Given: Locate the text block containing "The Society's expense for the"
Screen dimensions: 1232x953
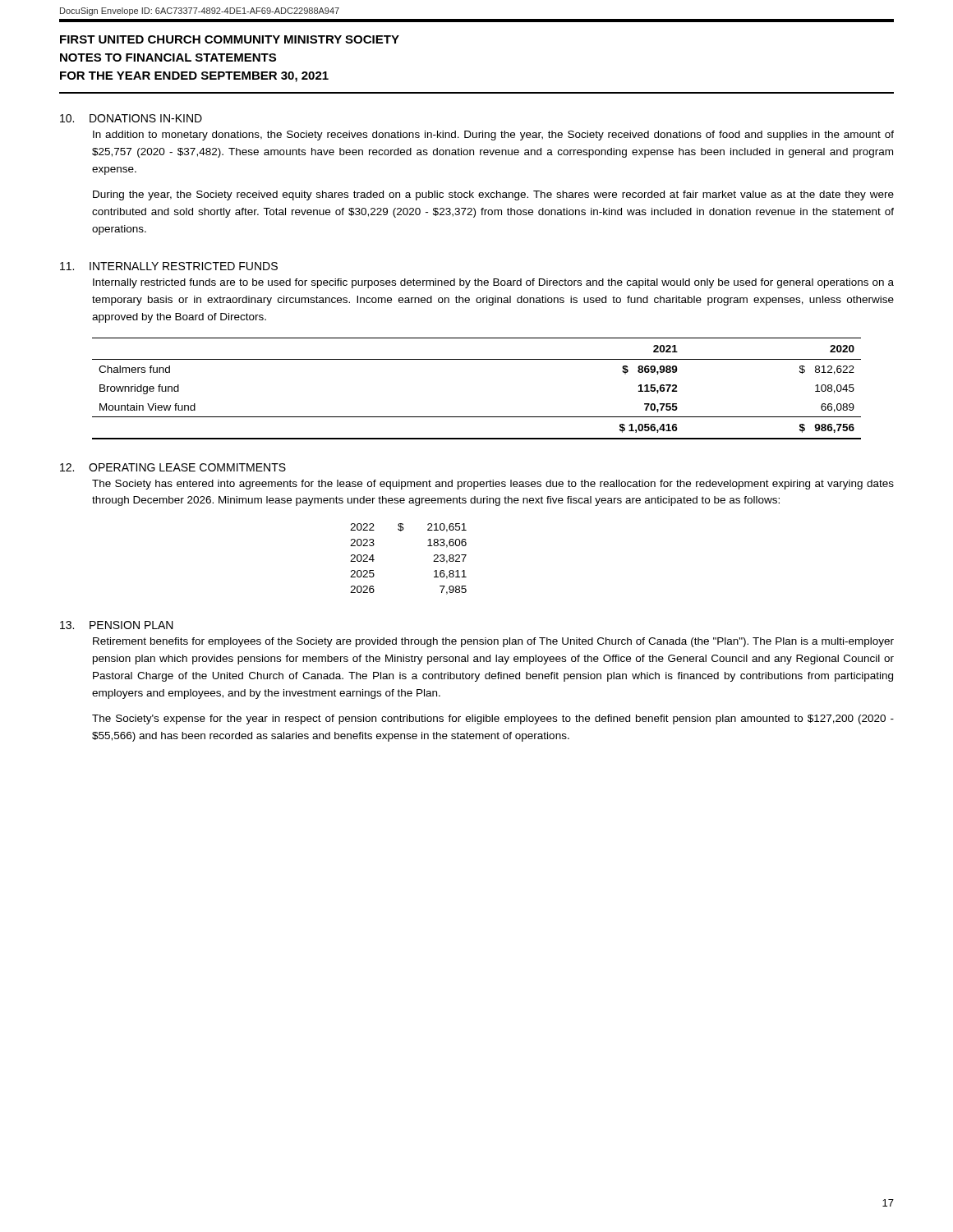Looking at the screenshot, I should tap(493, 727).
